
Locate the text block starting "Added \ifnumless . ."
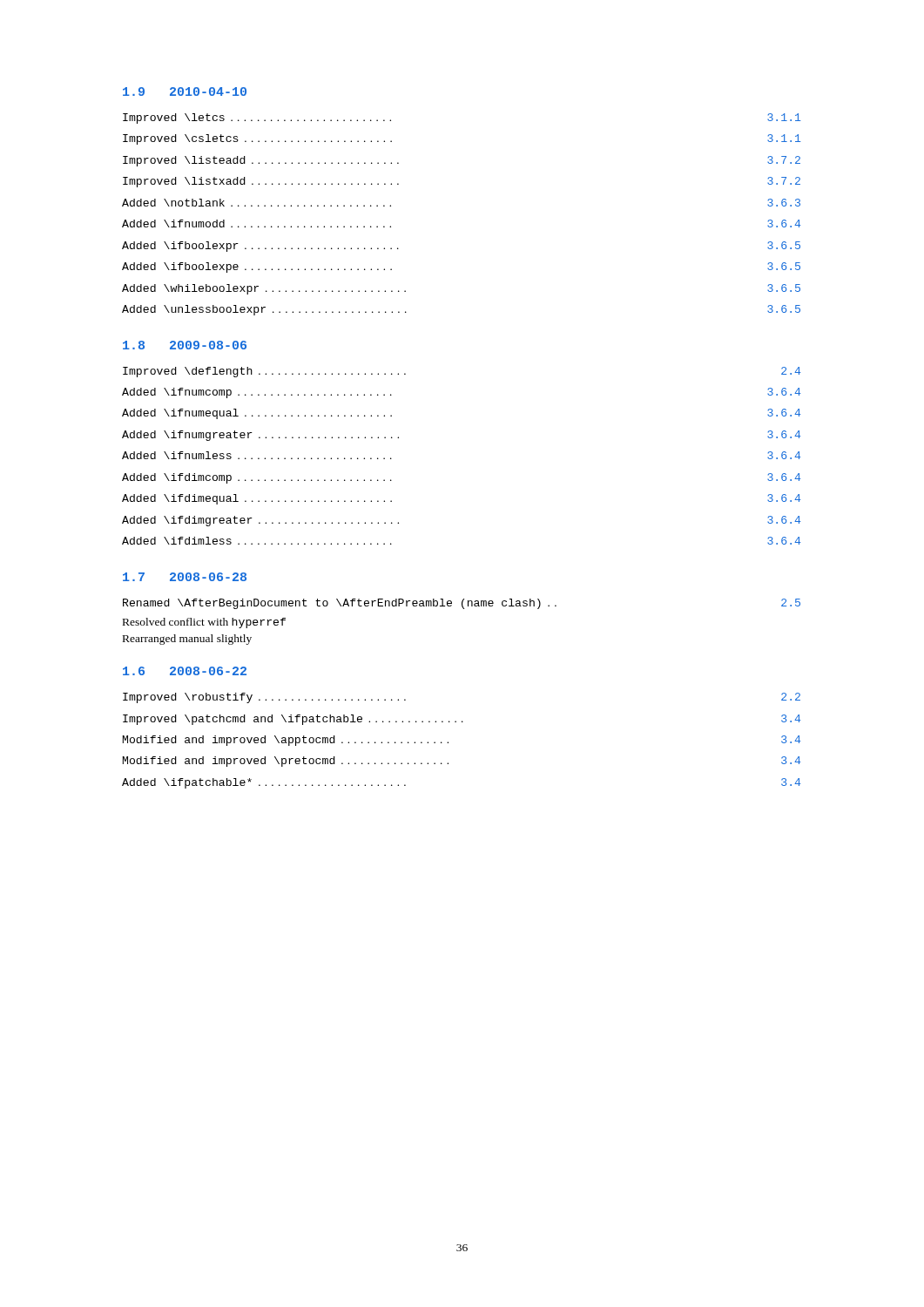click(174, 455)
